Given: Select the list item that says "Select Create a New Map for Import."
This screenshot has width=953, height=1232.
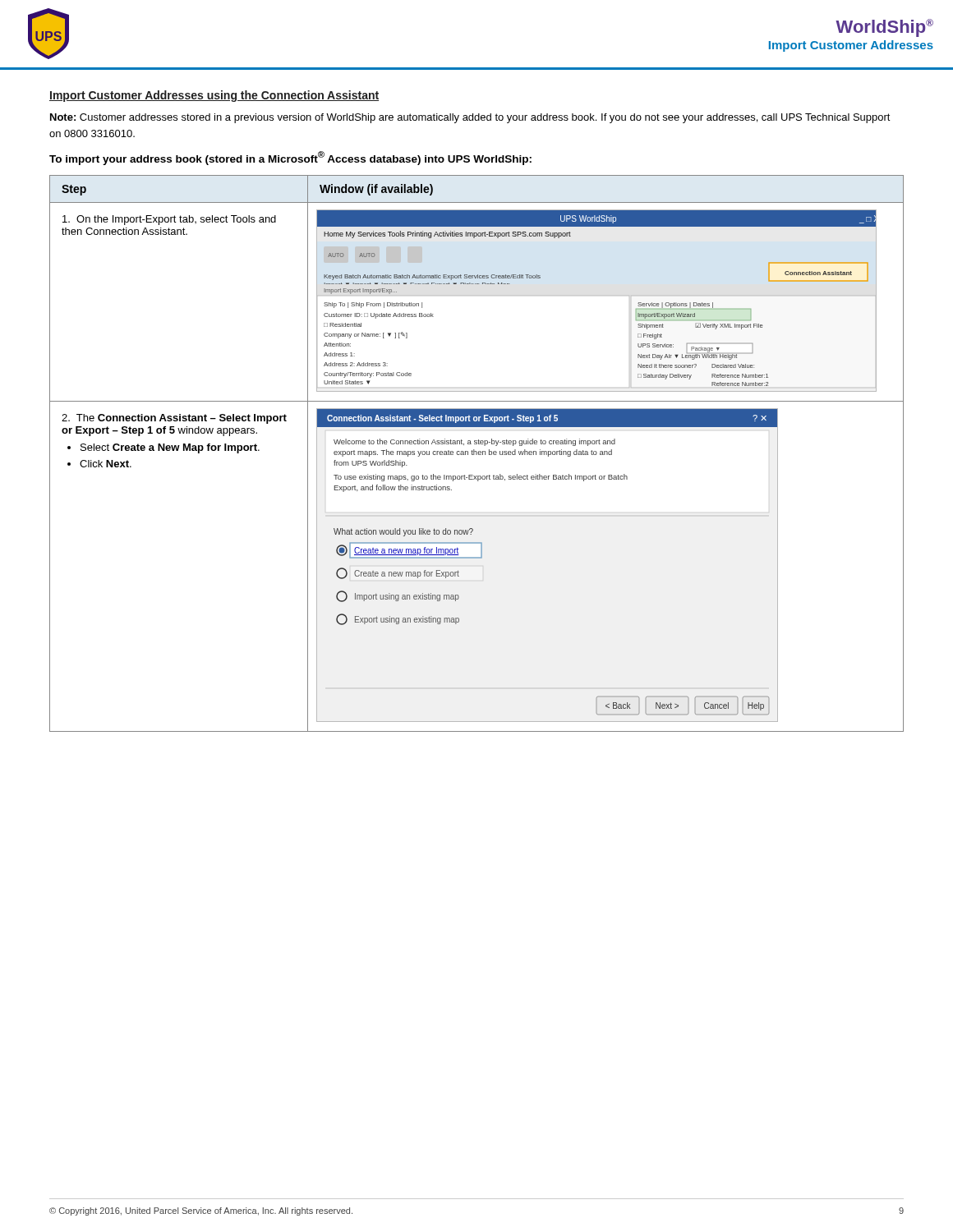Looking at the screenshot, I should 170,447.
